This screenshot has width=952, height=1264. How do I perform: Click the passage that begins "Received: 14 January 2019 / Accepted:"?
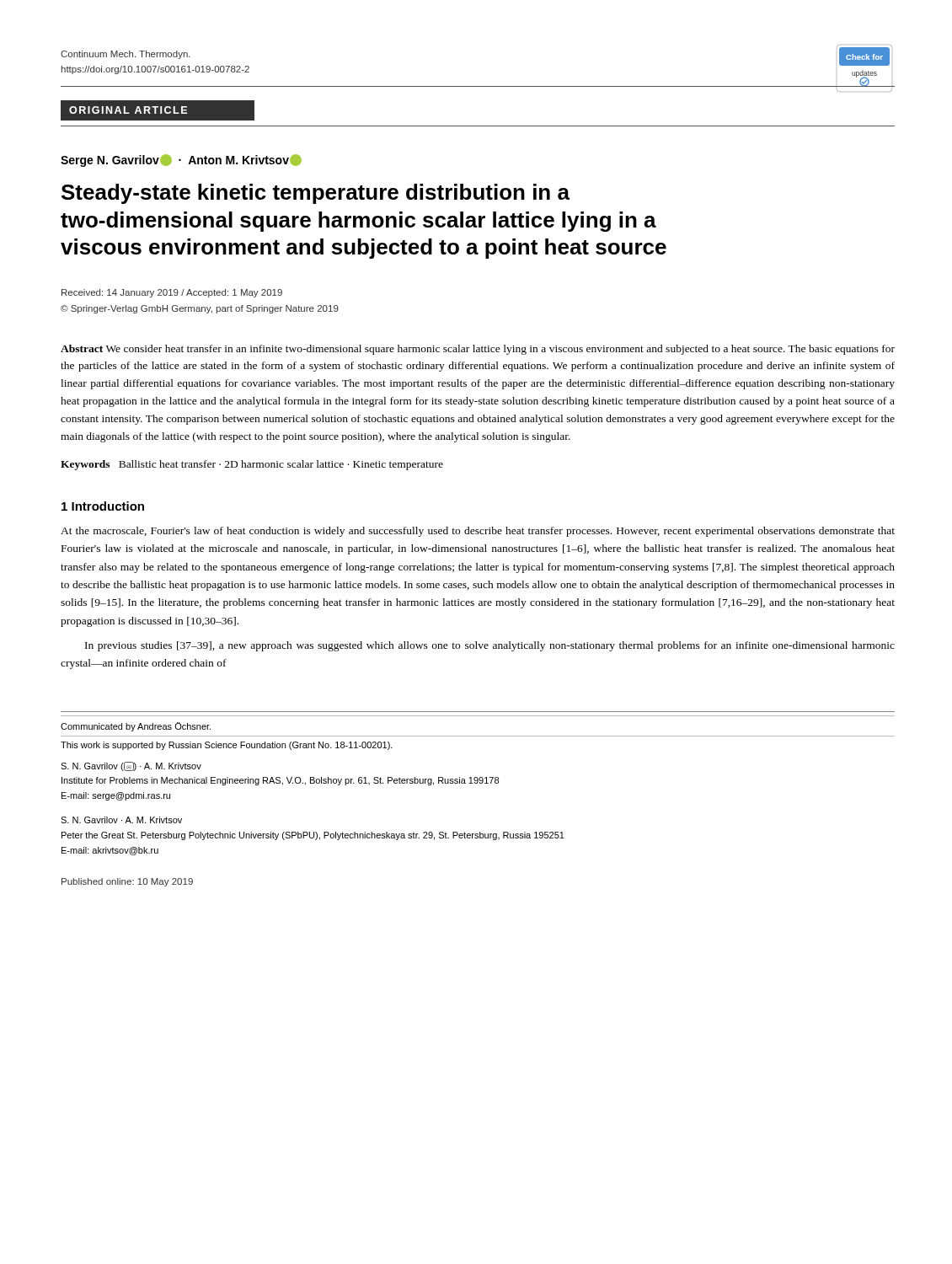tap(200, 300)
